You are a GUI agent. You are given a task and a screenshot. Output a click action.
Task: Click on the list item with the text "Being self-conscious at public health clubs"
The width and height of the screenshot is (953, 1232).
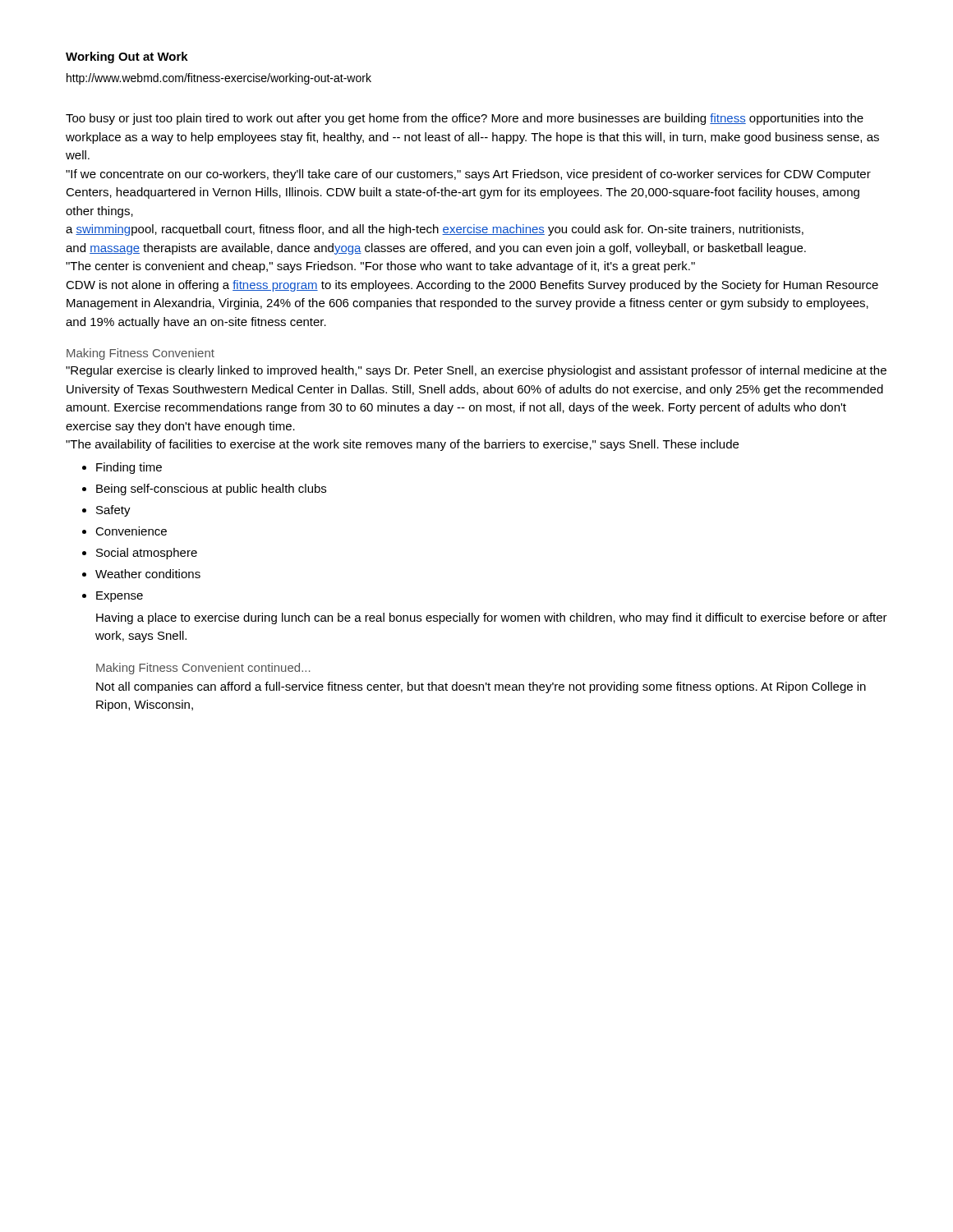point(211,488)
